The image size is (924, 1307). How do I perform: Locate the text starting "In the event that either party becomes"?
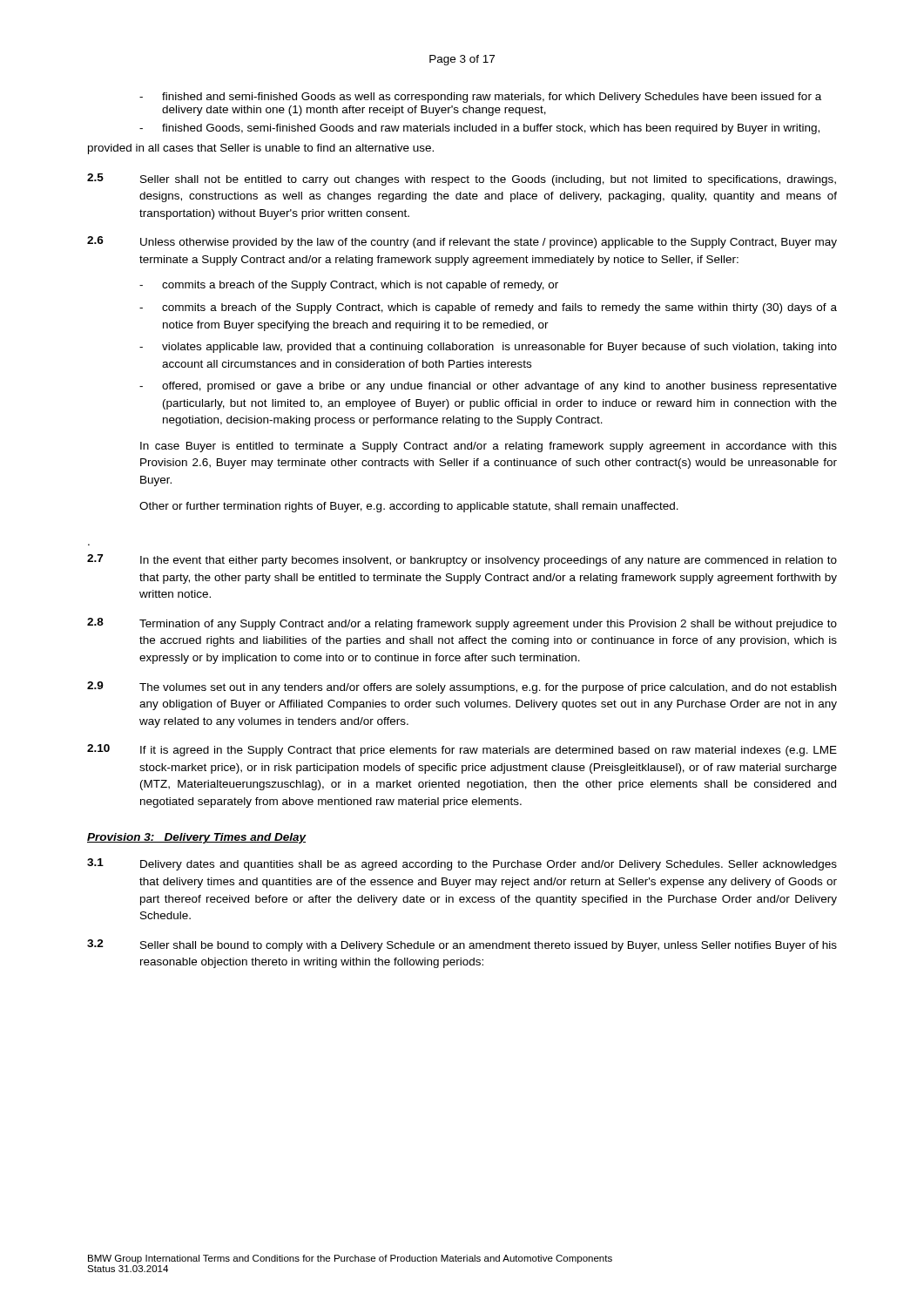[488, 577]
